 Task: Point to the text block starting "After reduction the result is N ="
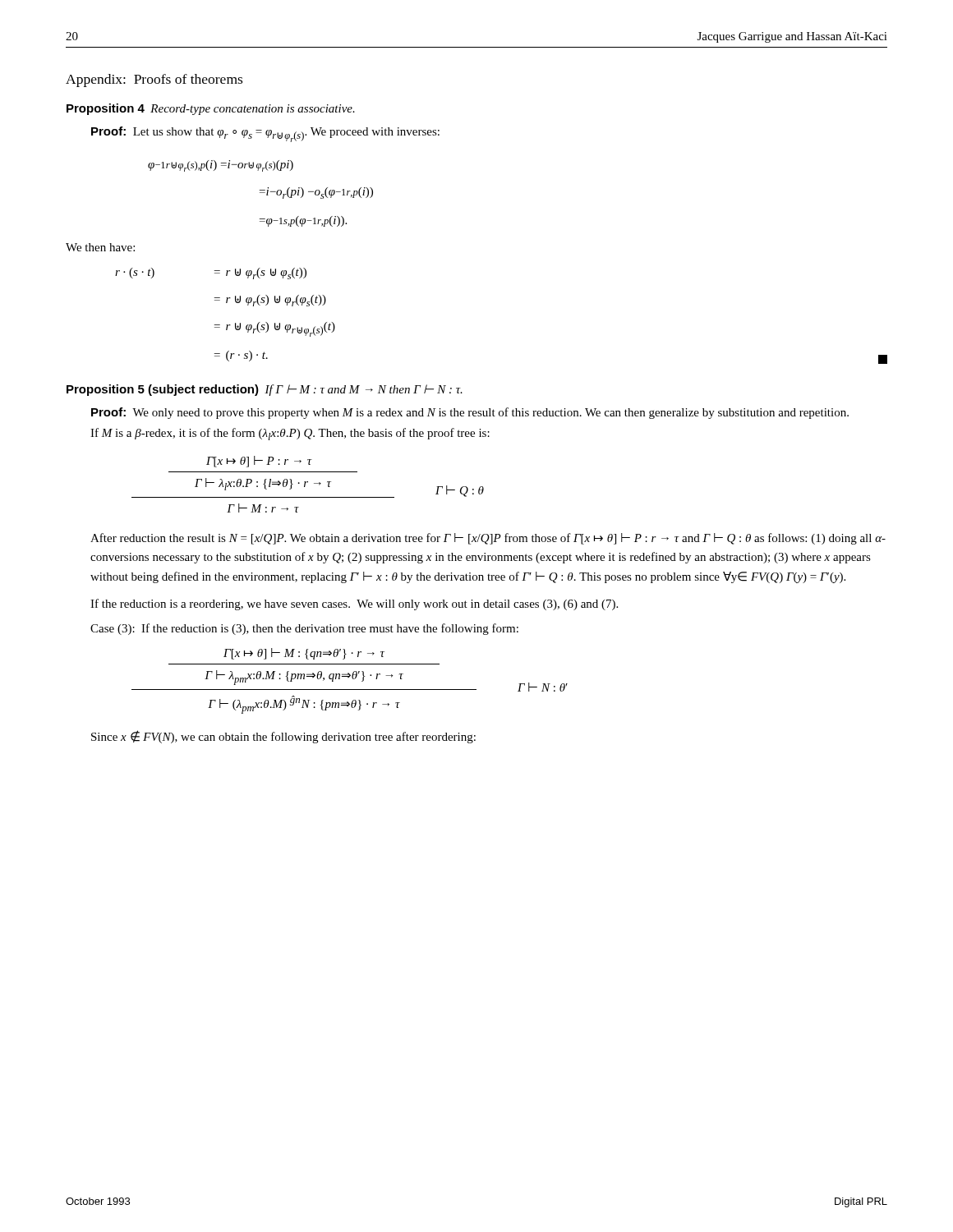point(488,557)
